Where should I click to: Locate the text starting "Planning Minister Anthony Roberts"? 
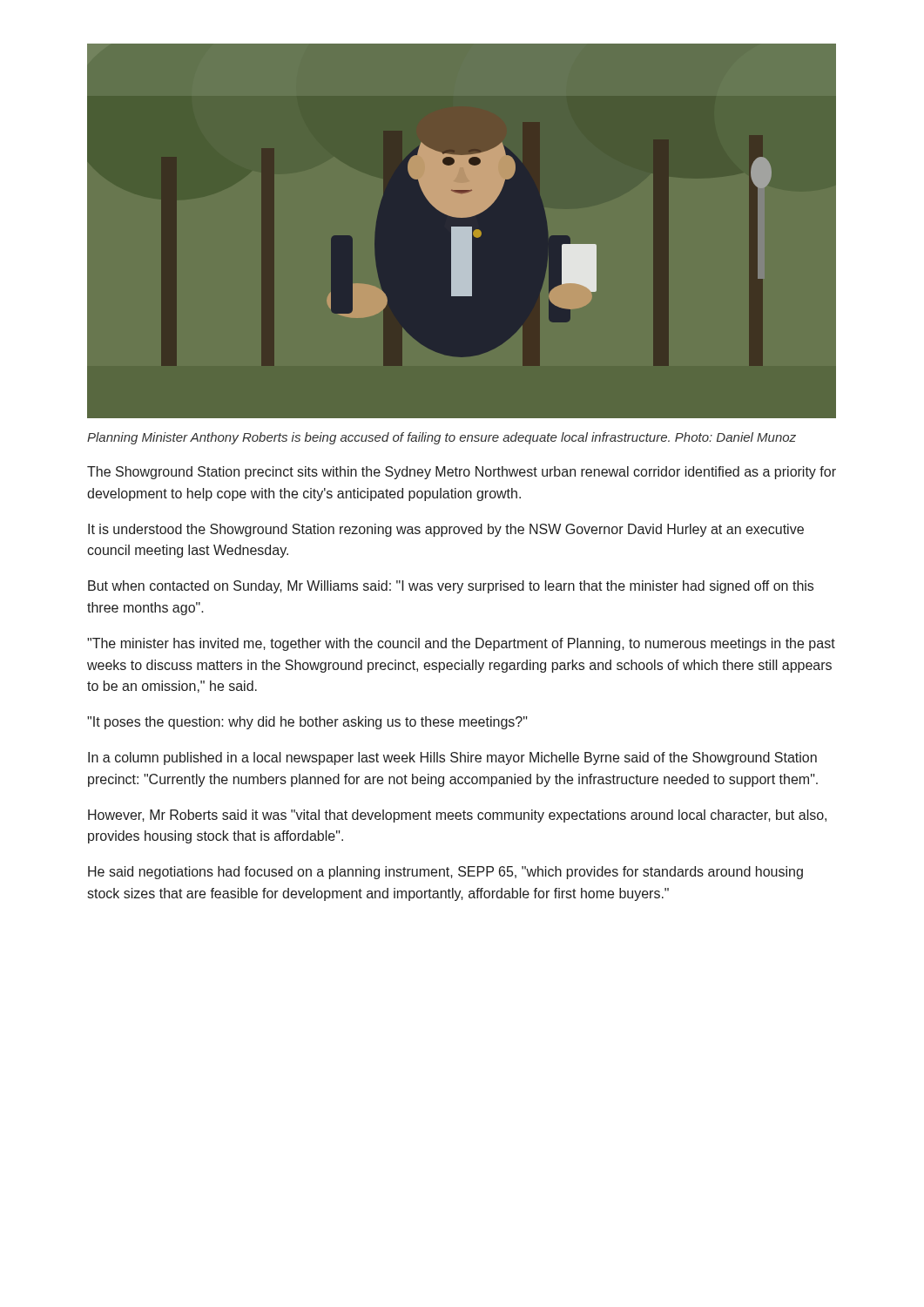coord(442,437)
